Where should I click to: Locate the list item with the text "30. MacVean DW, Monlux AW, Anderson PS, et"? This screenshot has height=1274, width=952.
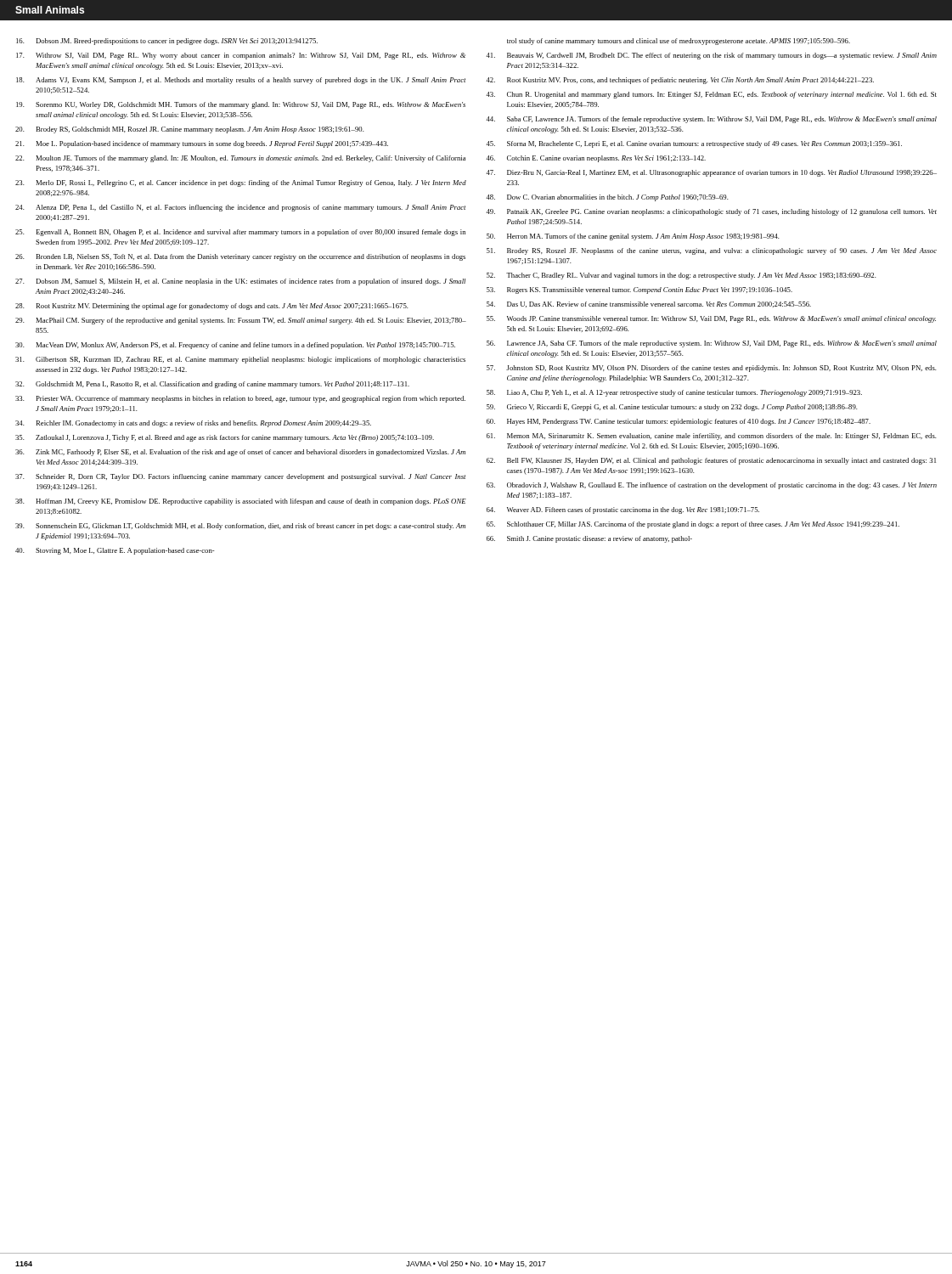coord(236,345)
